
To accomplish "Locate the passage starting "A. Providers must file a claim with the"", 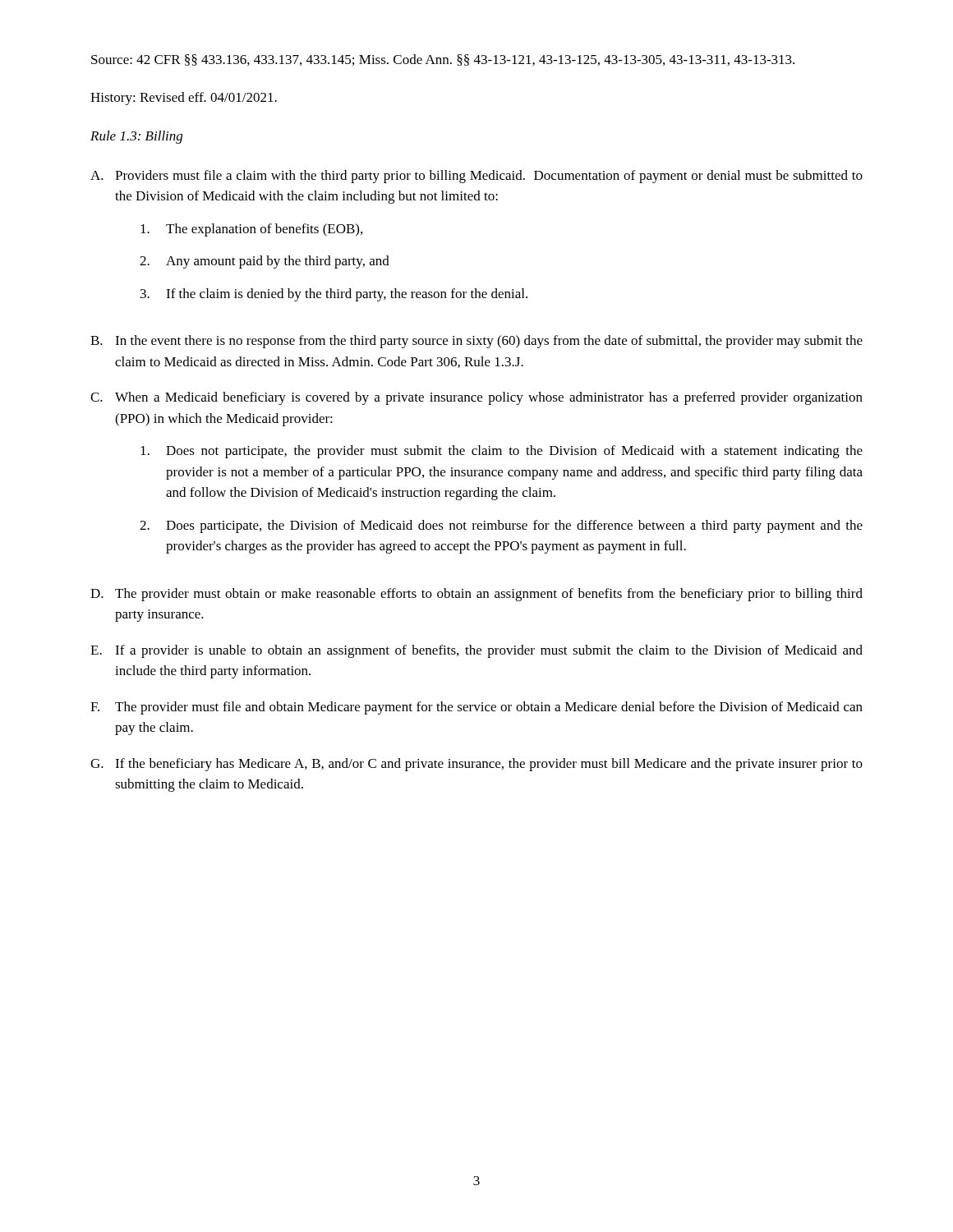I will click(476, 177).
